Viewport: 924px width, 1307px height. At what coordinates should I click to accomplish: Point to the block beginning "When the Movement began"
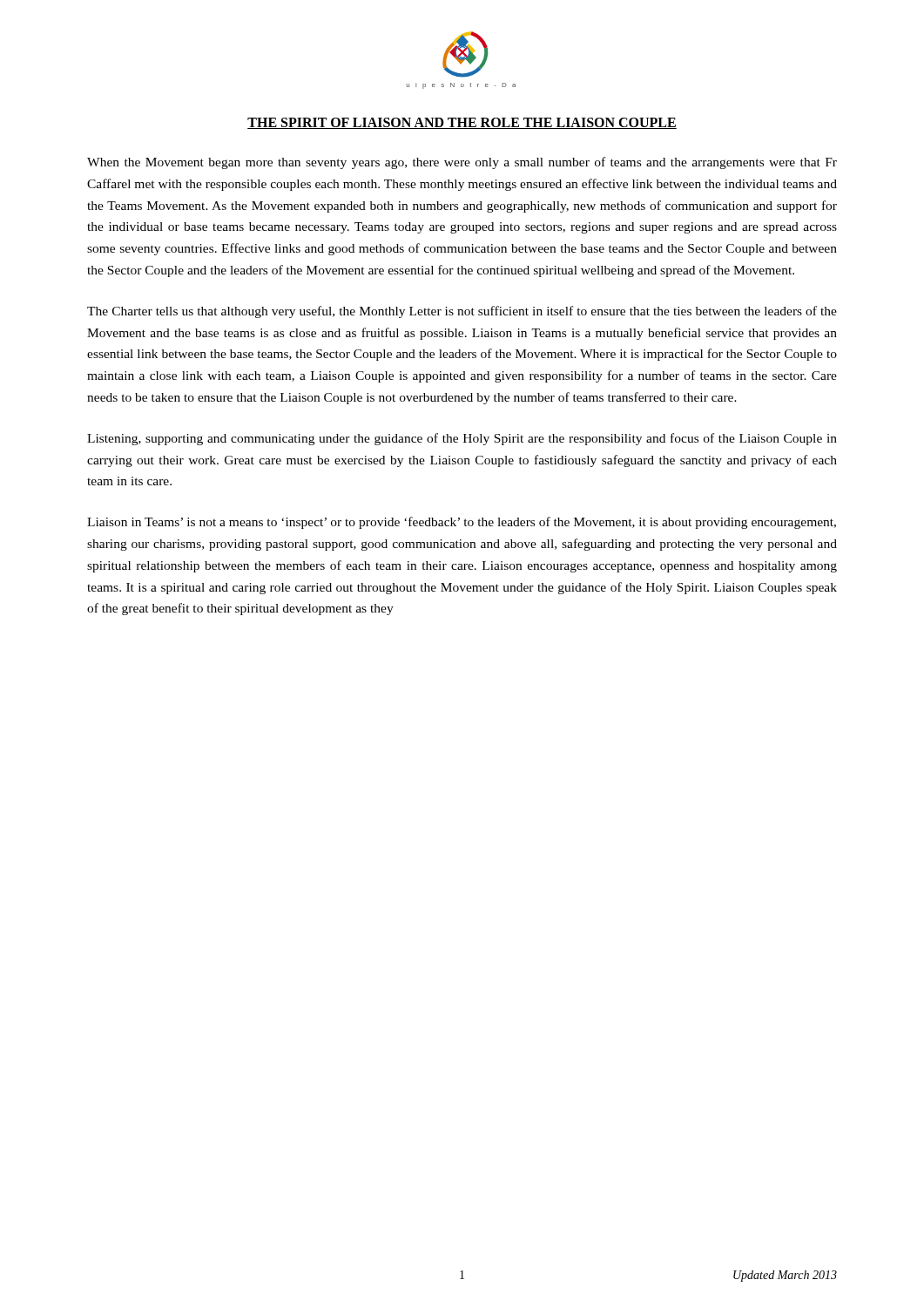[x=462, y=216]
